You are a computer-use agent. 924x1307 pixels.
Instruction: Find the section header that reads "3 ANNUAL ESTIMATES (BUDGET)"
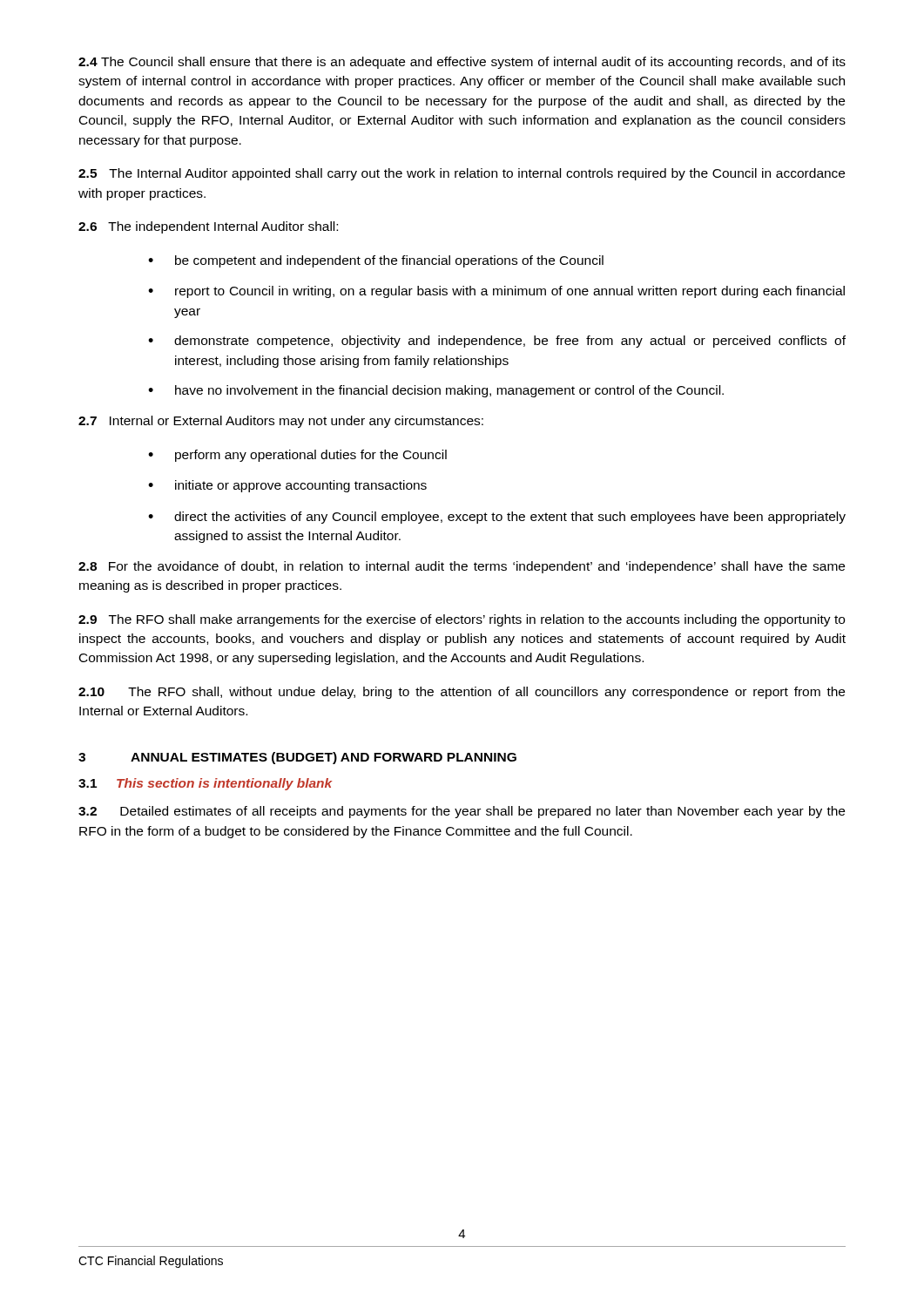[298, 757]
